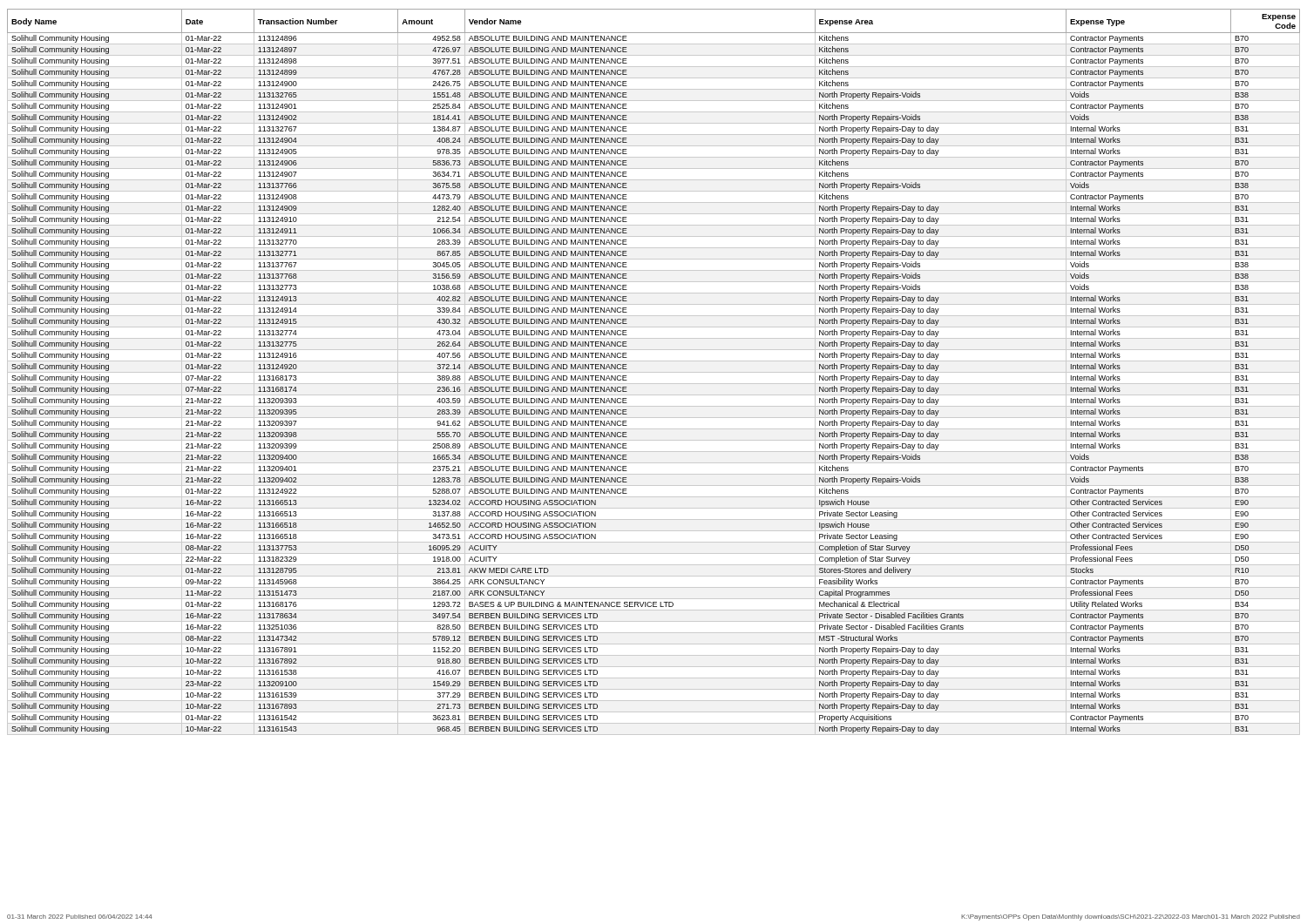Image resolution: width=1307 pixels, height=924 pixels.
Task: Select the table that reads "ABSOLUTE BUILDING AND MAINTENANCE"
Action: coord(654,372)
